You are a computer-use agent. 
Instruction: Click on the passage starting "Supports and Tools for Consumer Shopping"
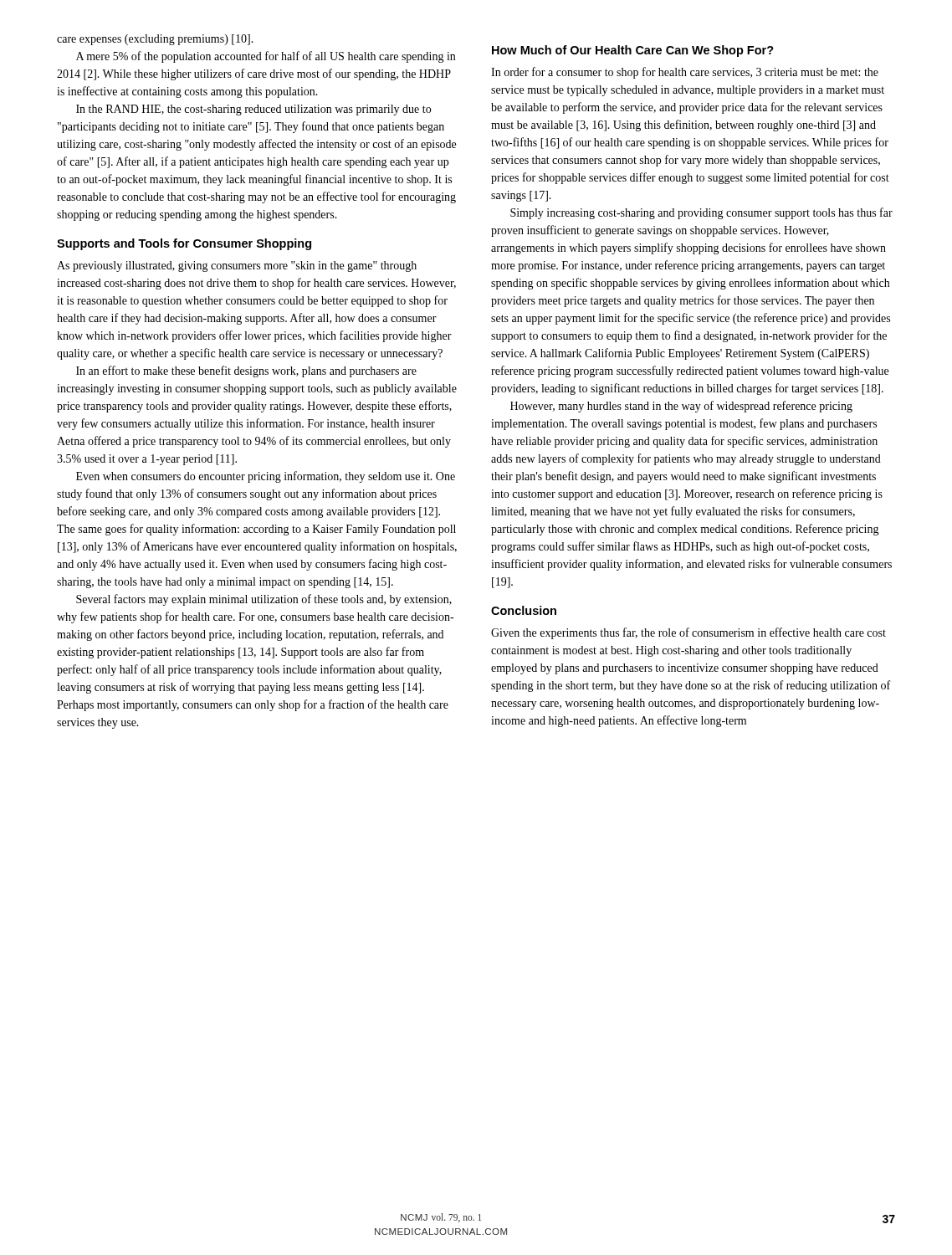click(x=184, y=243)
